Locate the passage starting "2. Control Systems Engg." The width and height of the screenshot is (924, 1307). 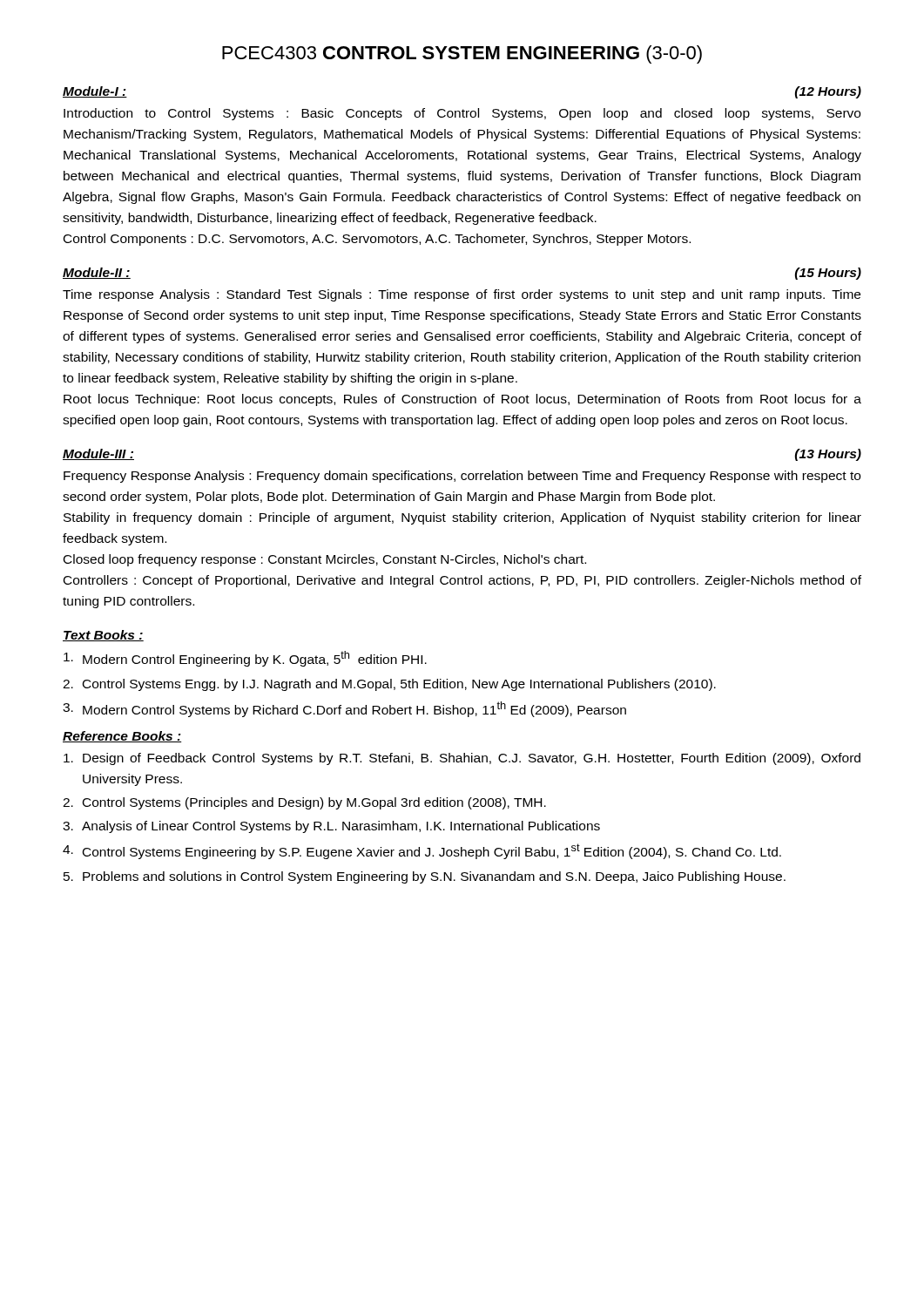click(x=390, y=683)
